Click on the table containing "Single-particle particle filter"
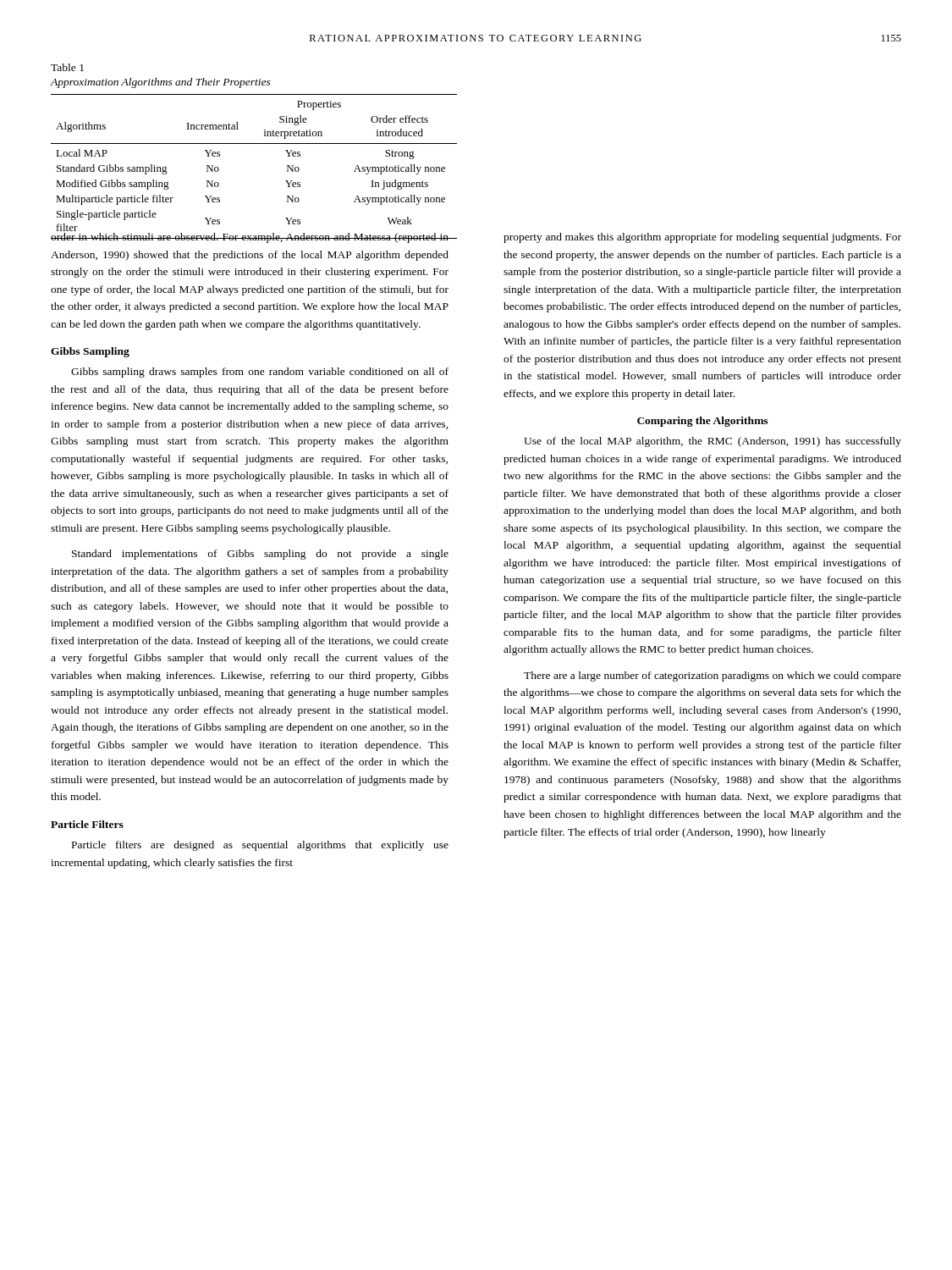Screen dimensions: 1270x952 tap(254, 166)
